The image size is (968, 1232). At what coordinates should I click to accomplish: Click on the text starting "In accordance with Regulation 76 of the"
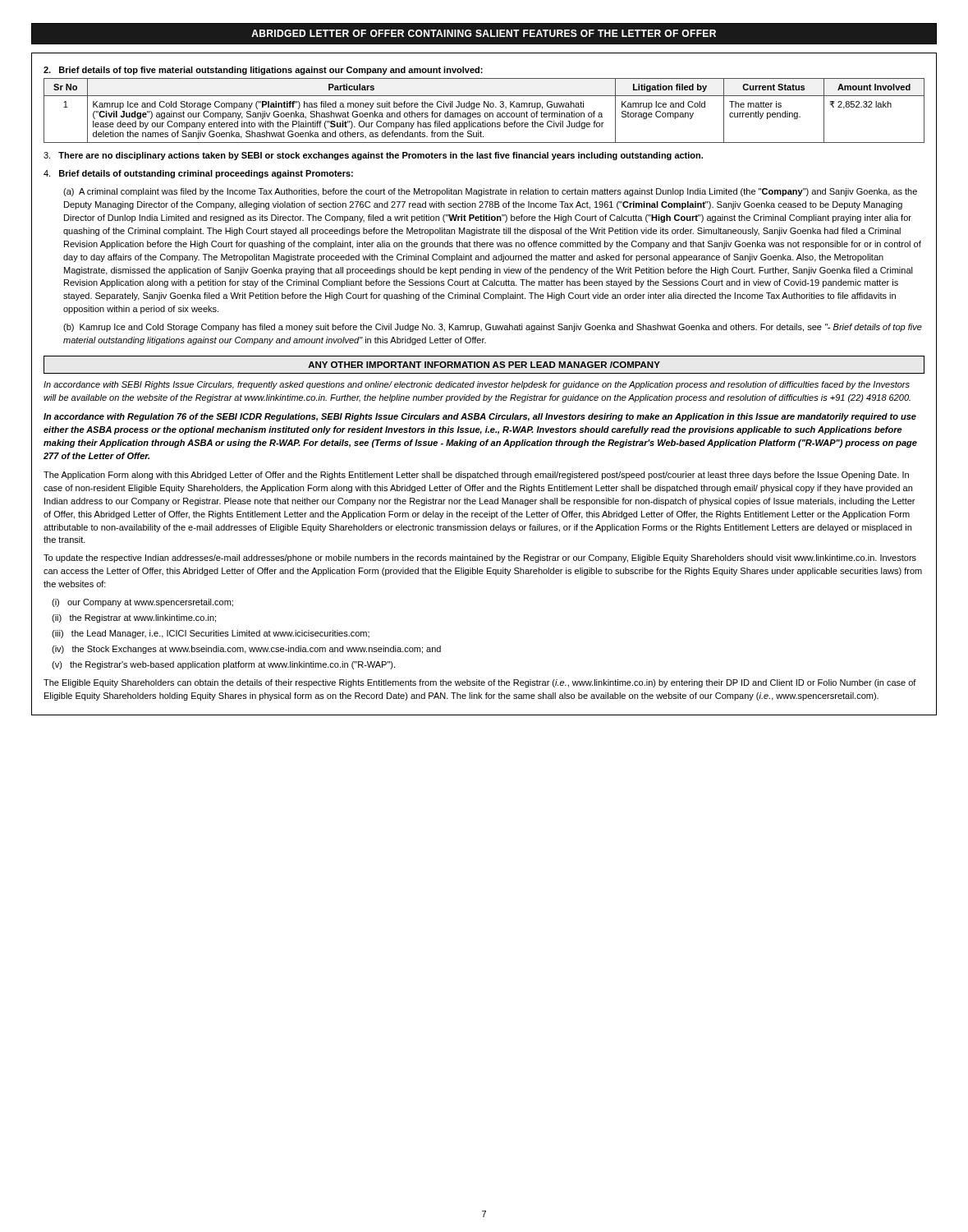480,436
